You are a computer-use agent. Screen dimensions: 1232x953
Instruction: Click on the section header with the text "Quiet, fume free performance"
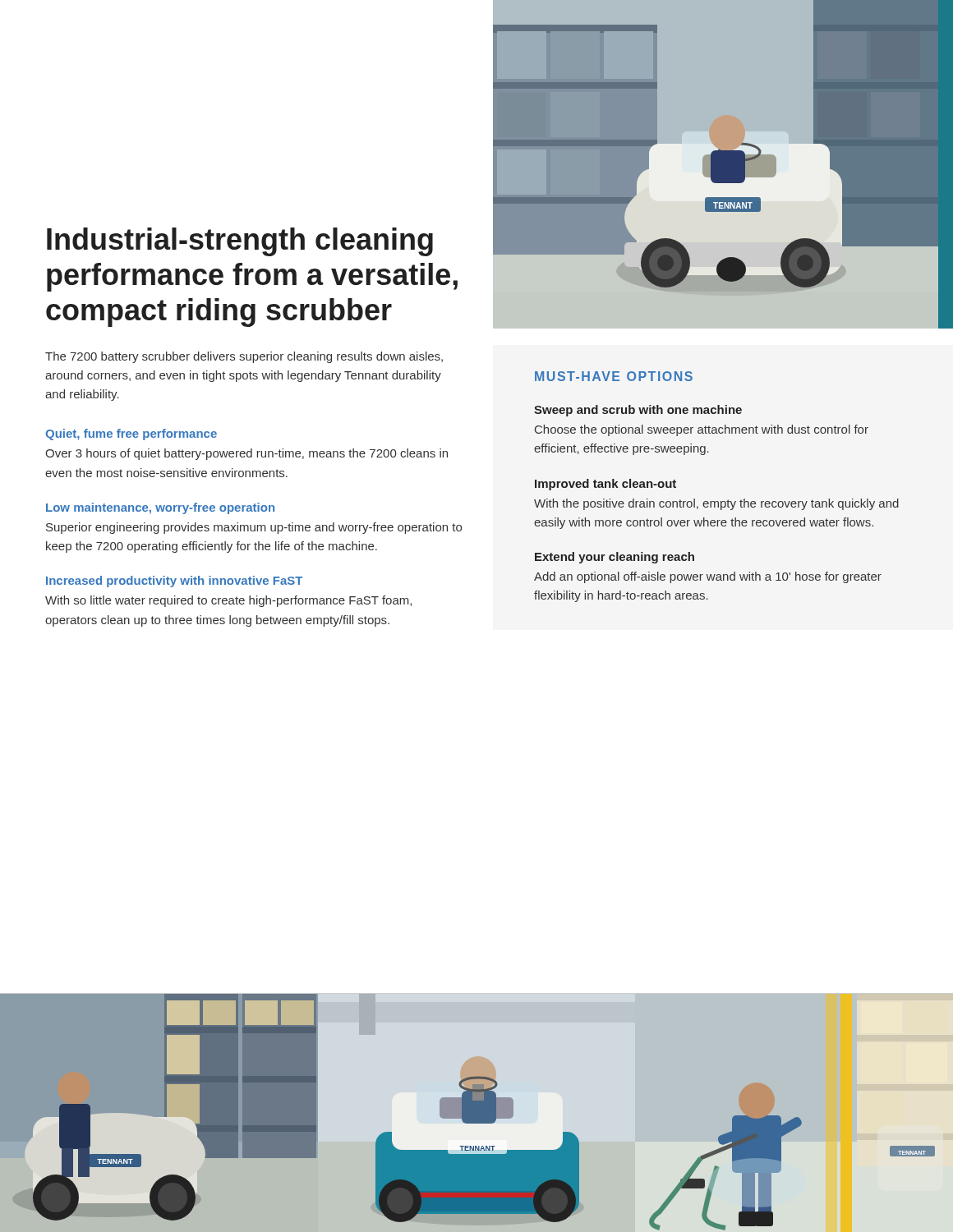pos(131,433)
